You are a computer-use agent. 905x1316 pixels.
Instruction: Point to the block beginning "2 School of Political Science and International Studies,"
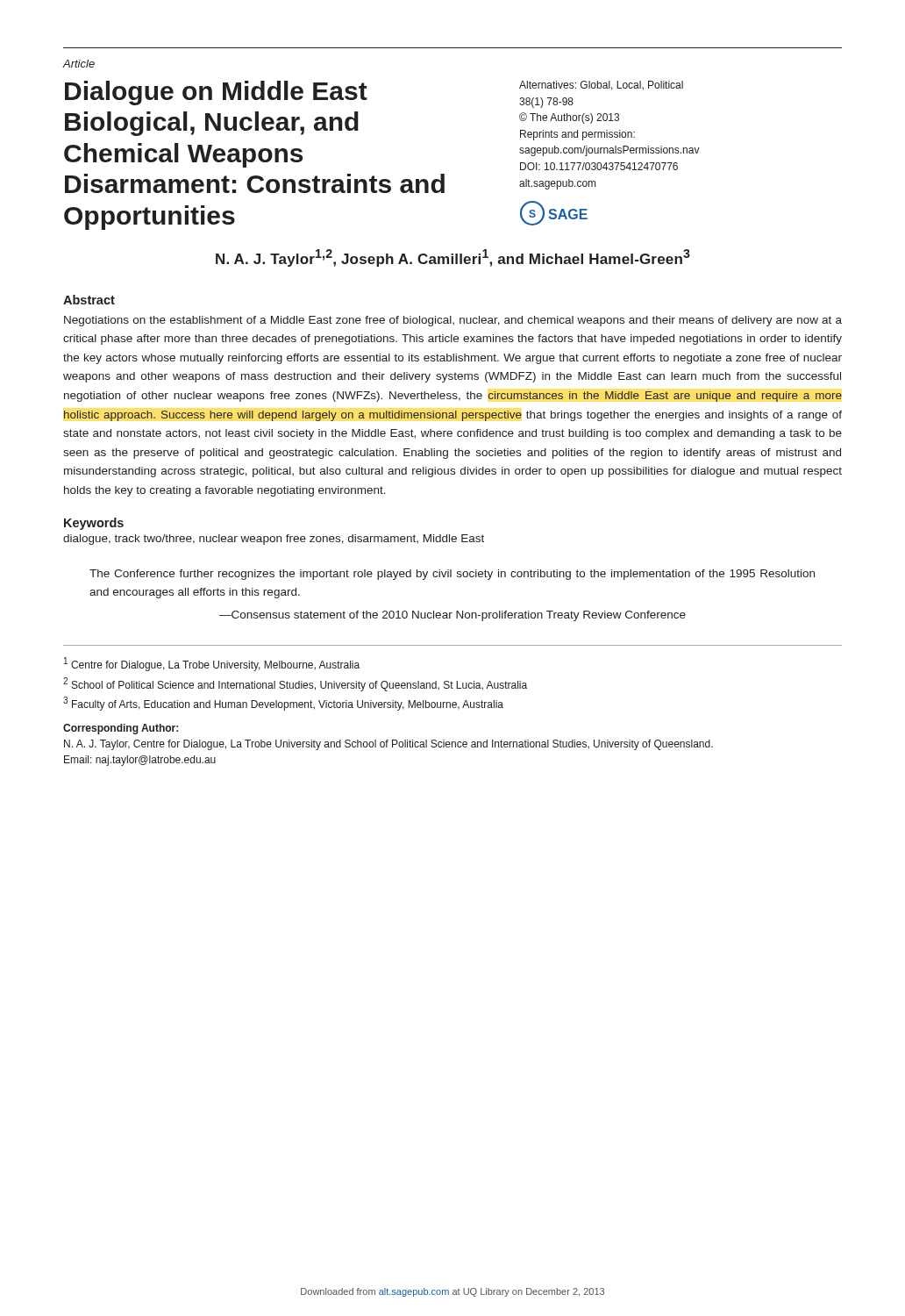pyautogui.click(x=295, y=683)
